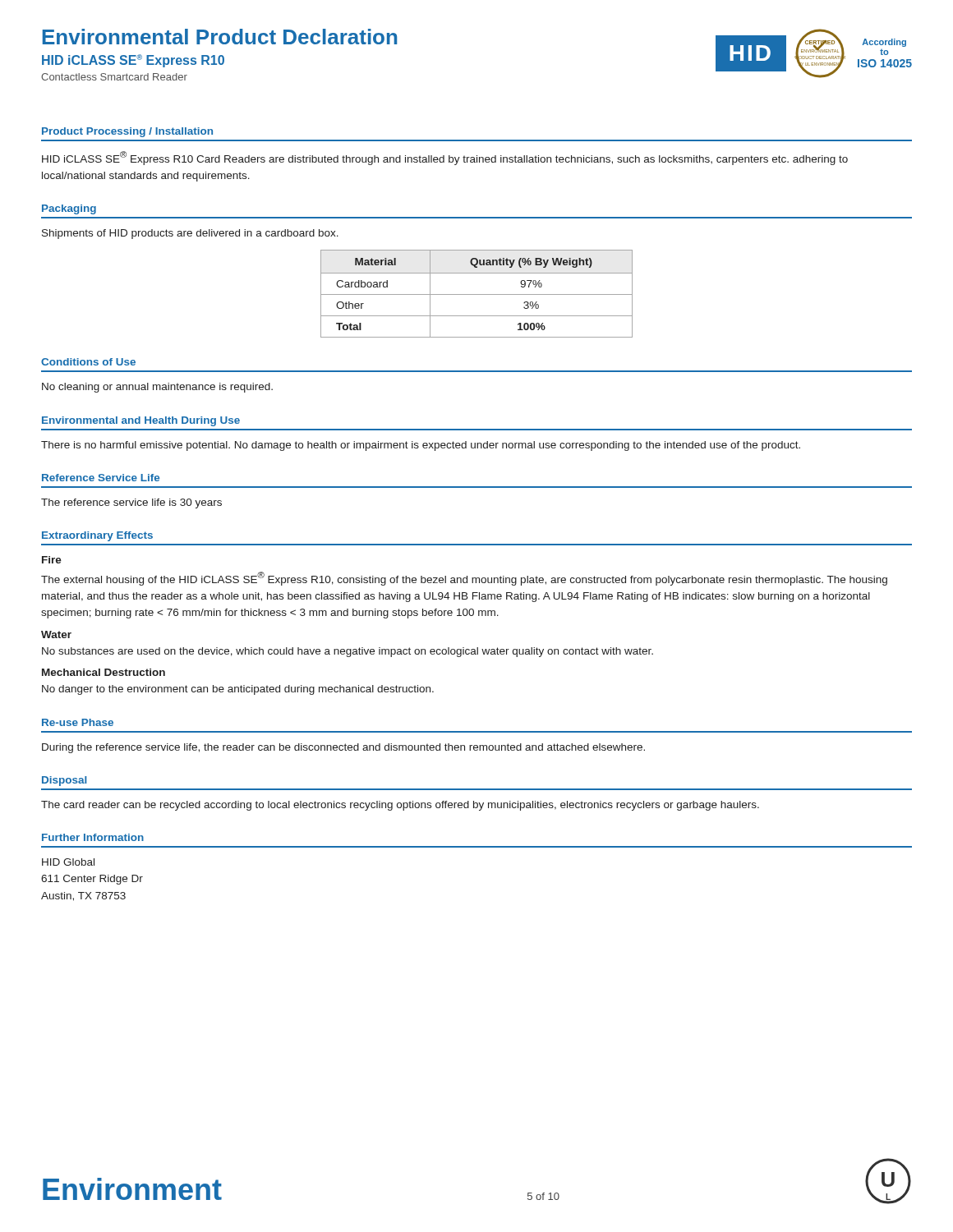Click the passage that begins "Water No substances"

tap(476, 643)
